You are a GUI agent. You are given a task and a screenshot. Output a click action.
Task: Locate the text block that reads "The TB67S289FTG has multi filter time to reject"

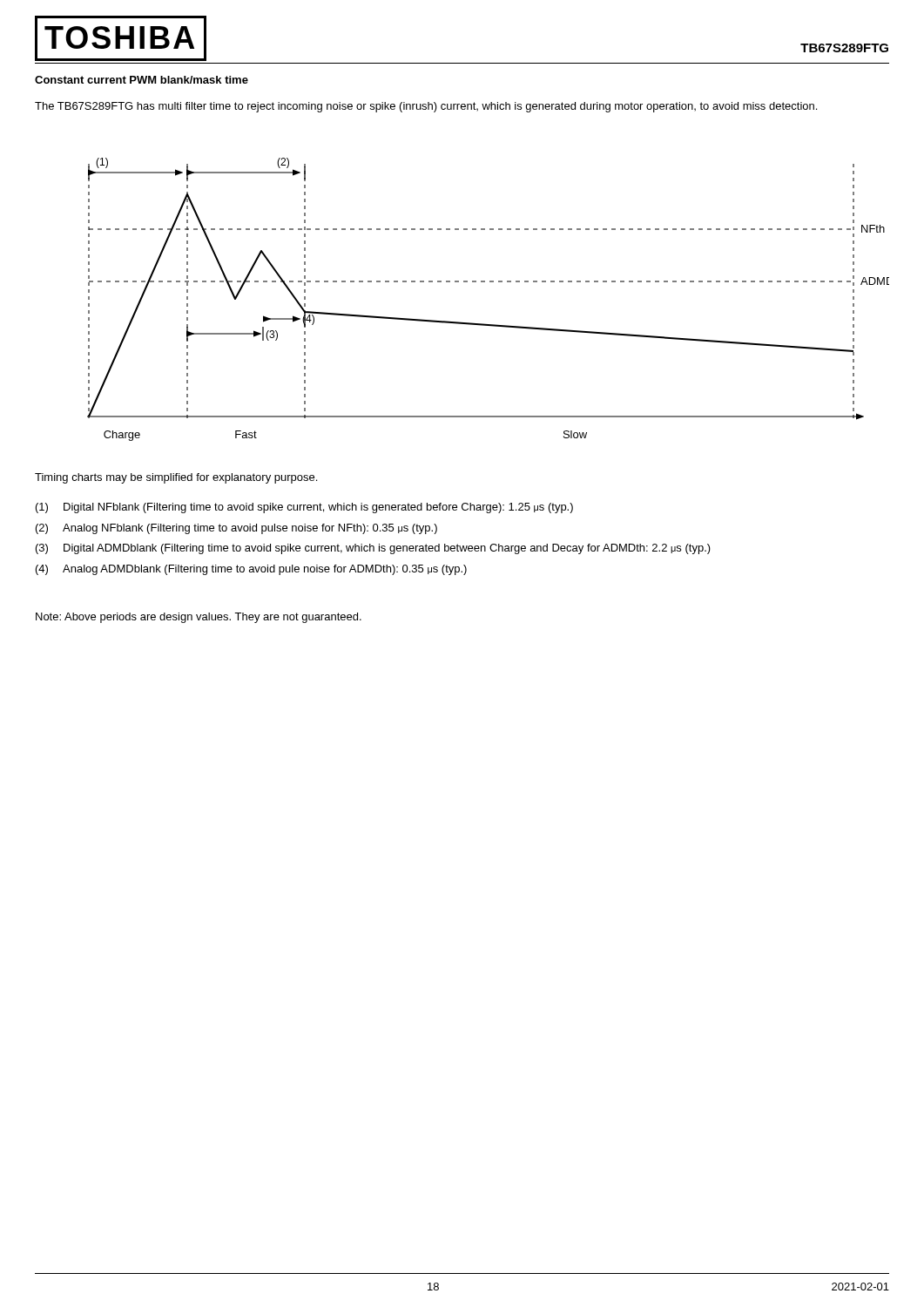(x=426, y=106)
